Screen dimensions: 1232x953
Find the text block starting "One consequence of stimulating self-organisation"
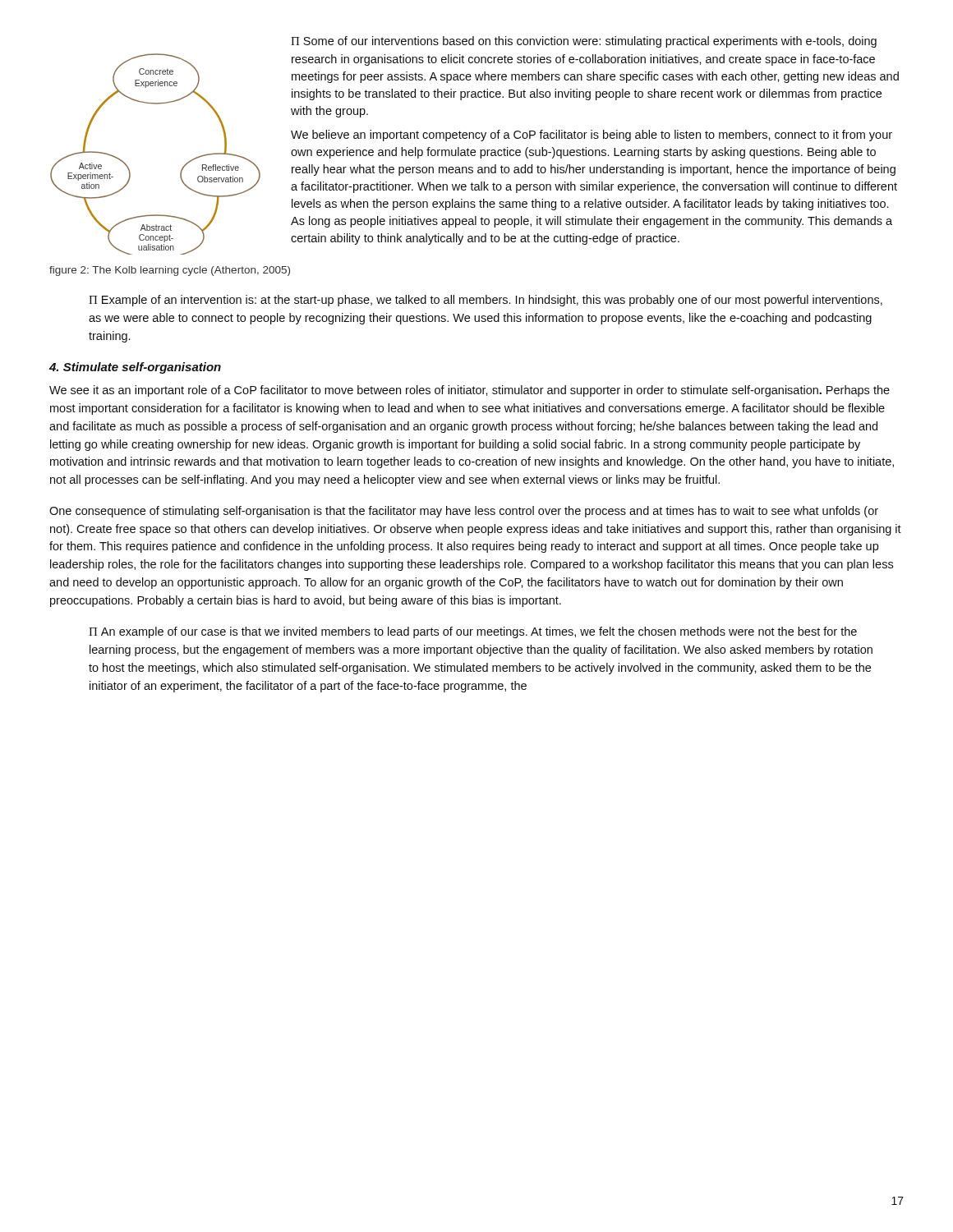pyautogui.click(x=475, y=555)
